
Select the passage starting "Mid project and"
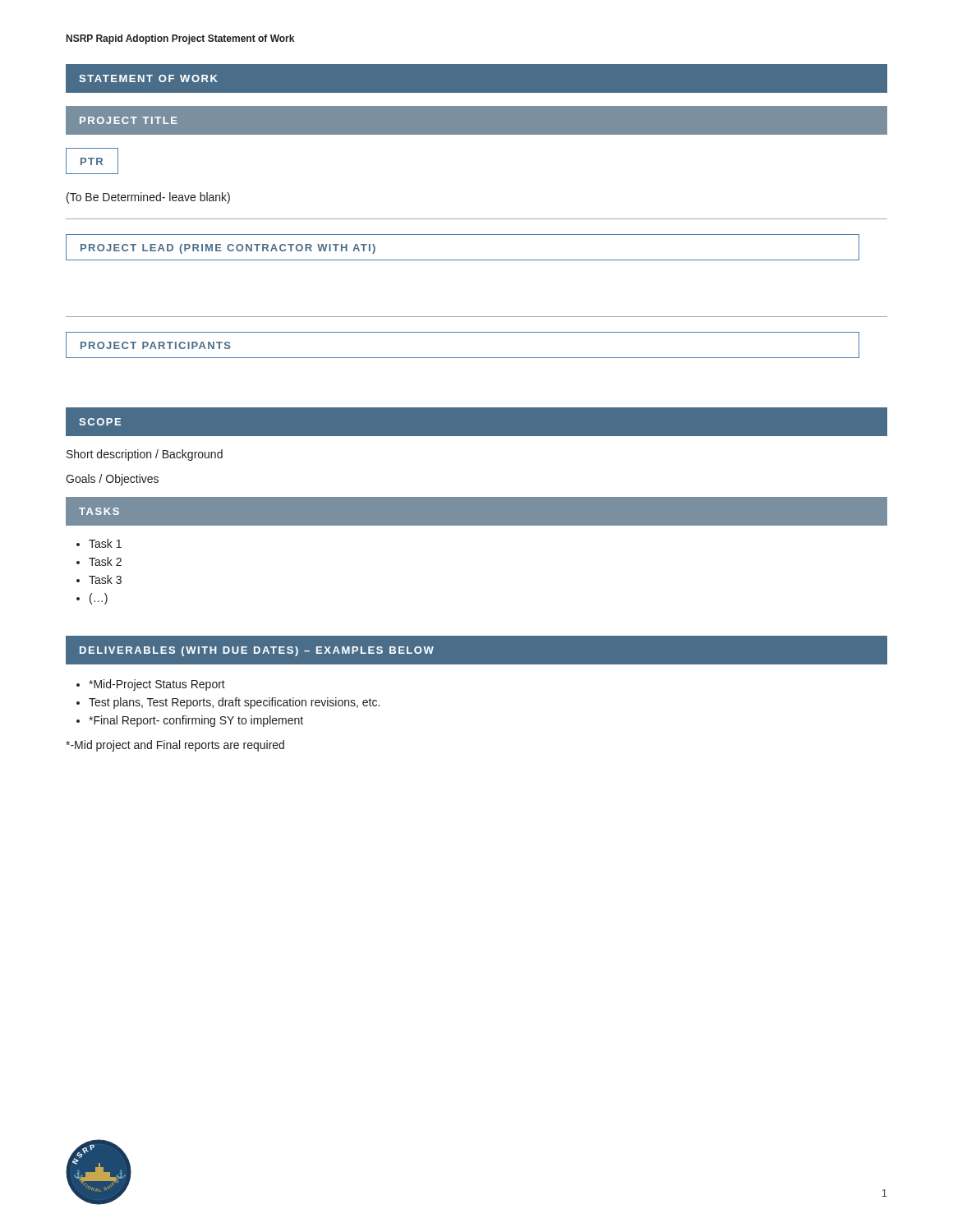click(x=175, y=745)
